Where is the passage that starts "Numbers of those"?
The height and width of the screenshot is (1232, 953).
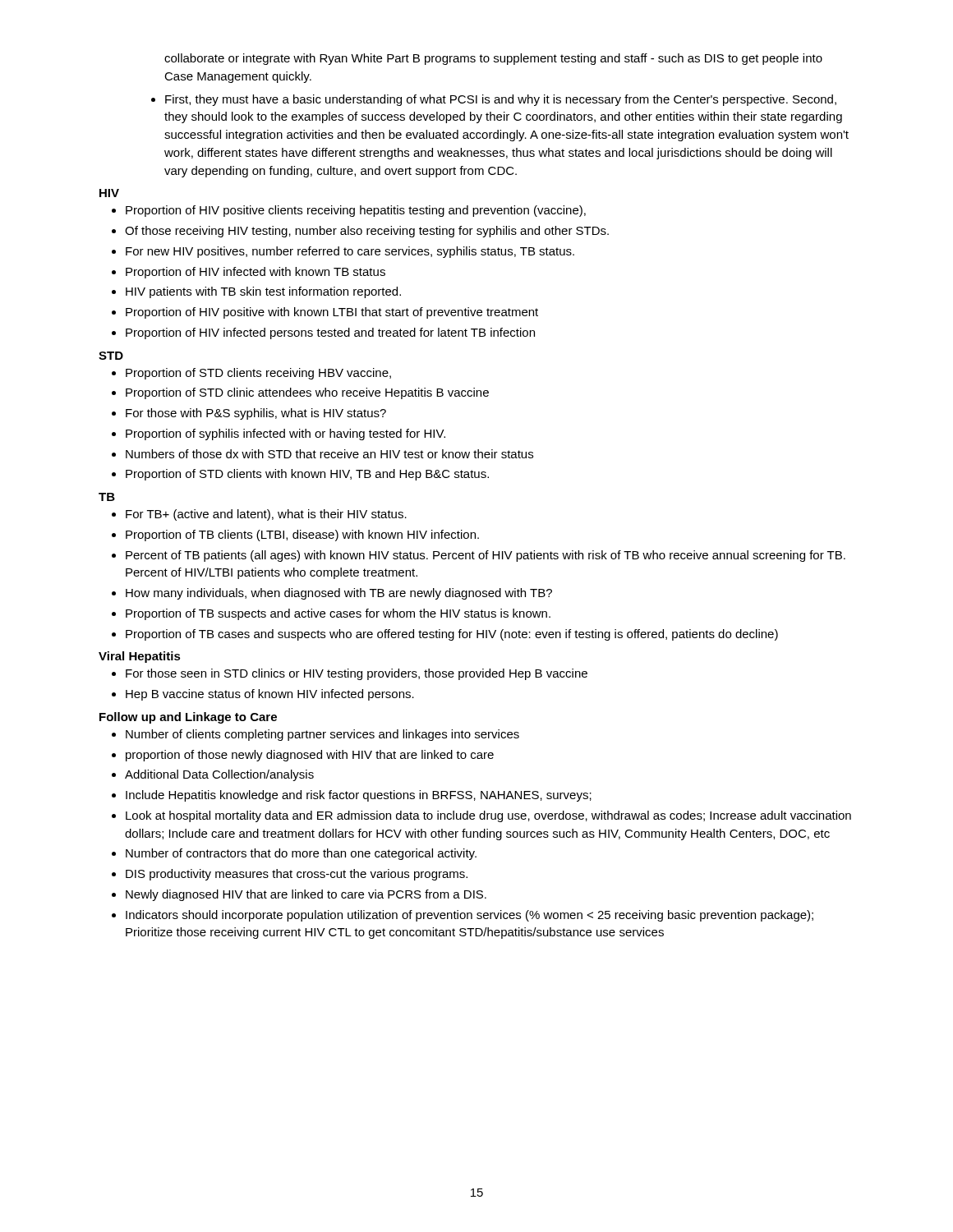click(329, 453)
